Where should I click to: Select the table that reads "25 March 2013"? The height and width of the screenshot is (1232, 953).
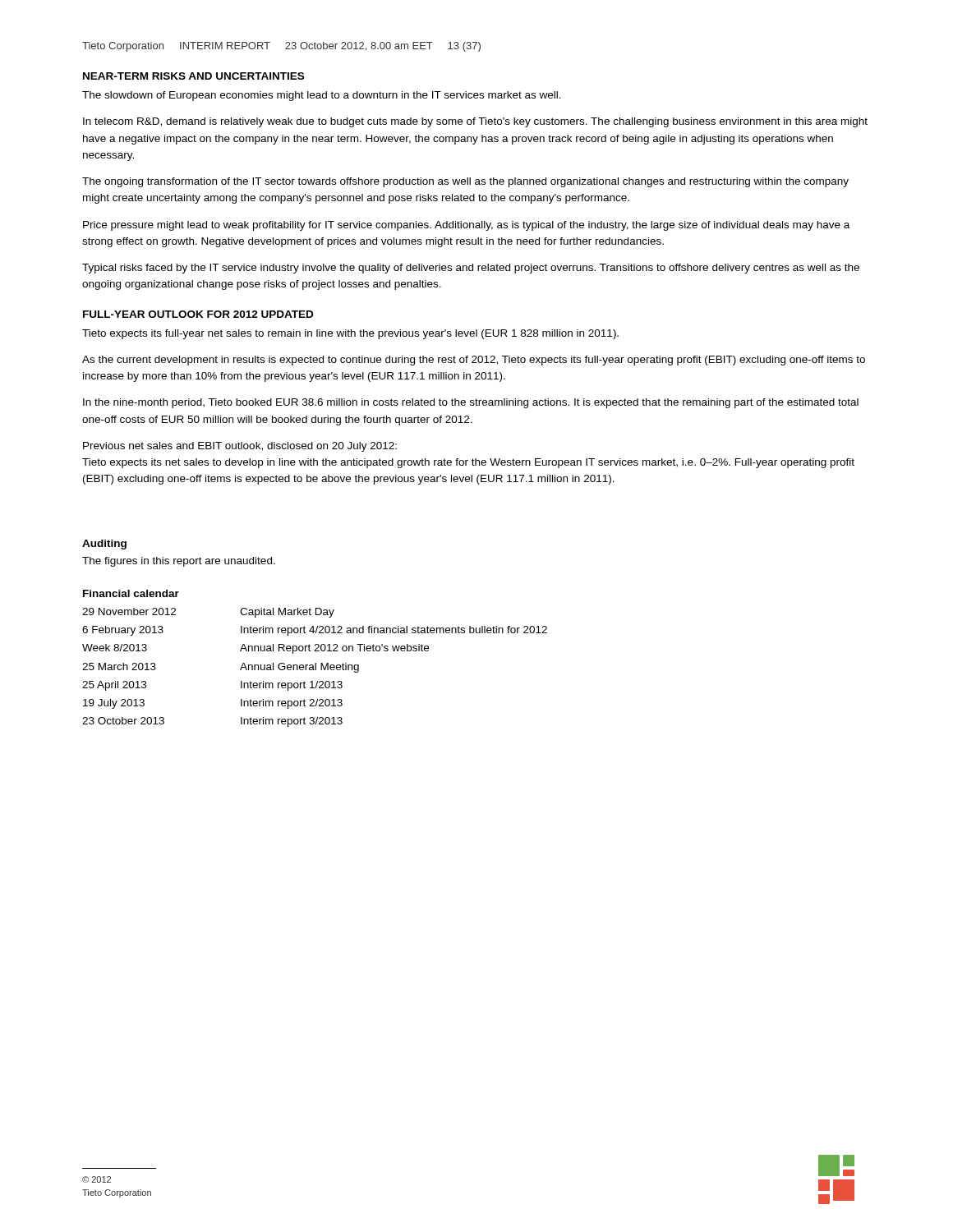pos(476,667)
